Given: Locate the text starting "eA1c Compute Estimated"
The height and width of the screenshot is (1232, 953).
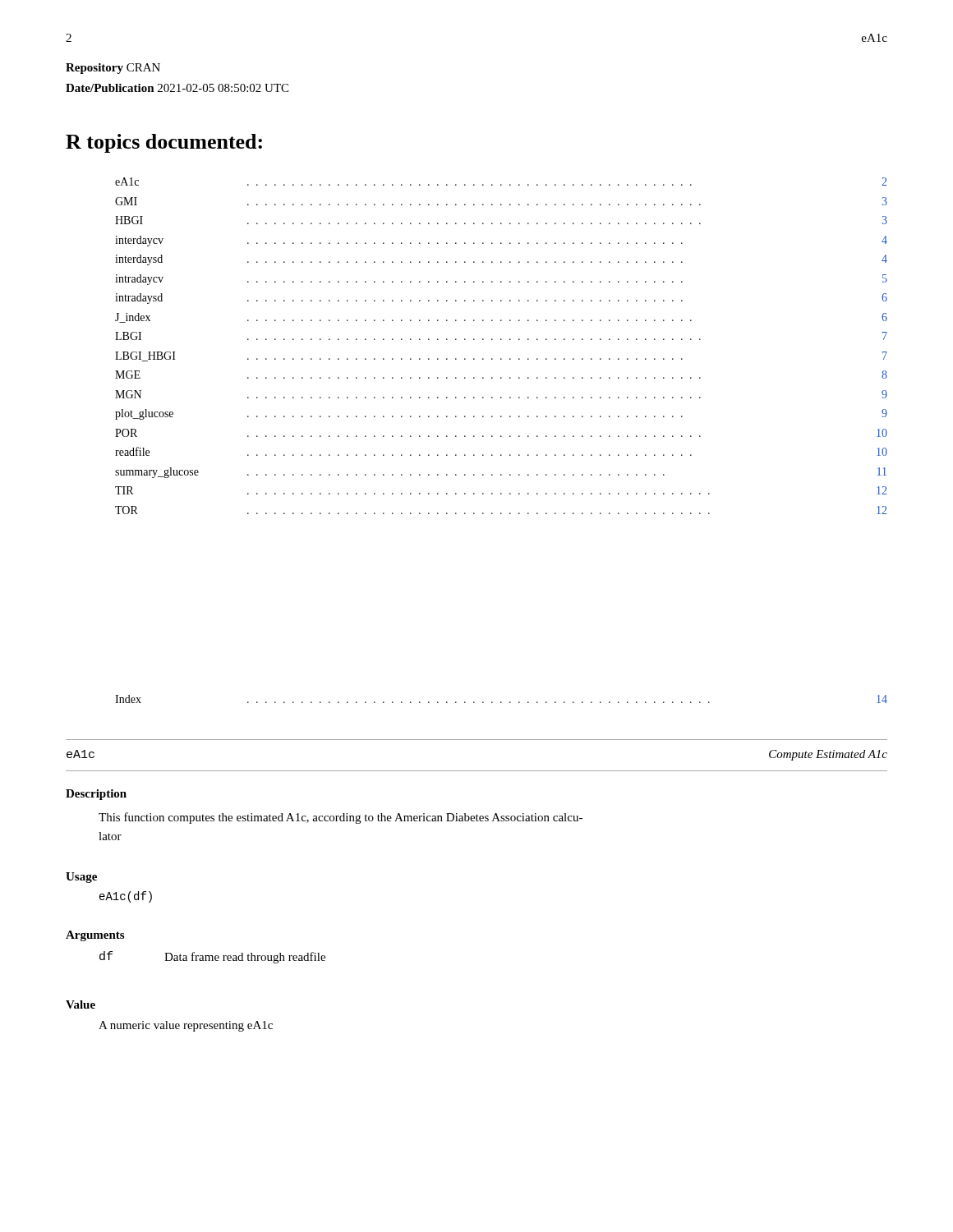Looking at the screenshot, I should pos(77,755).
